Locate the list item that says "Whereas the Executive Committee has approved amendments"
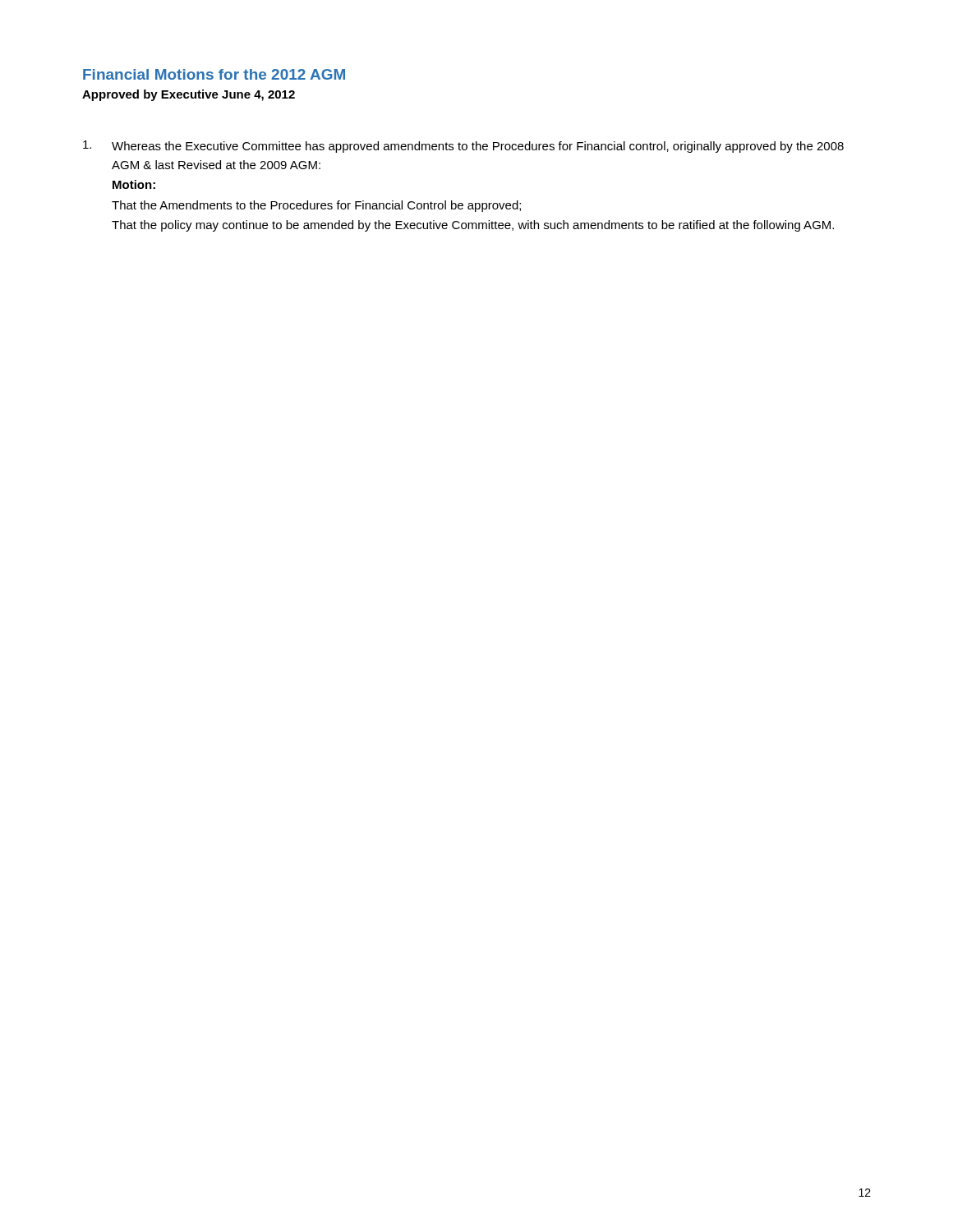The height and width of the screenshot is (1232, 953). pyautogui.click(x=463, y=147)
